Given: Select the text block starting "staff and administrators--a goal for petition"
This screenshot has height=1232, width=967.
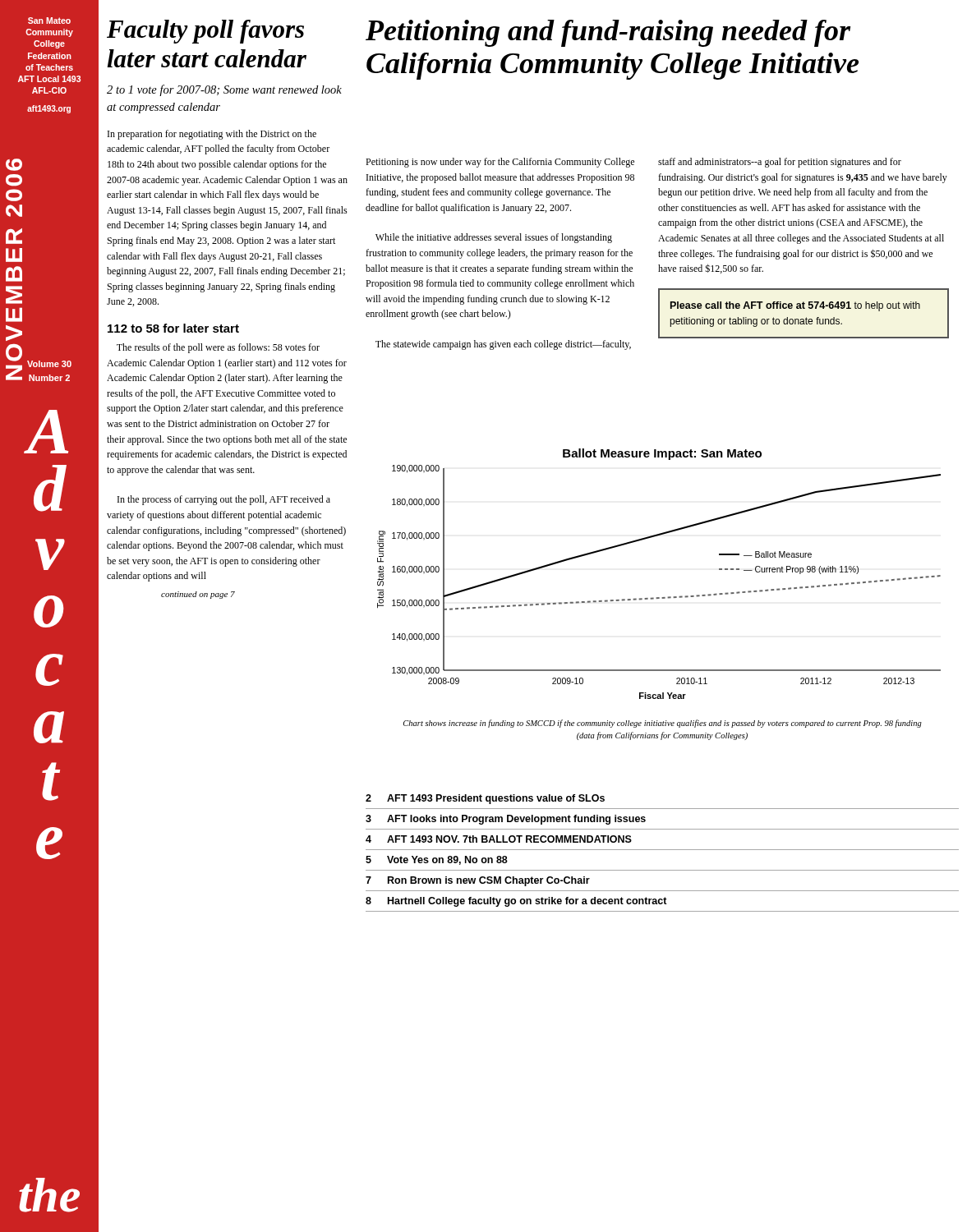Looking at the screenshot, I should [x=803, y=215].
